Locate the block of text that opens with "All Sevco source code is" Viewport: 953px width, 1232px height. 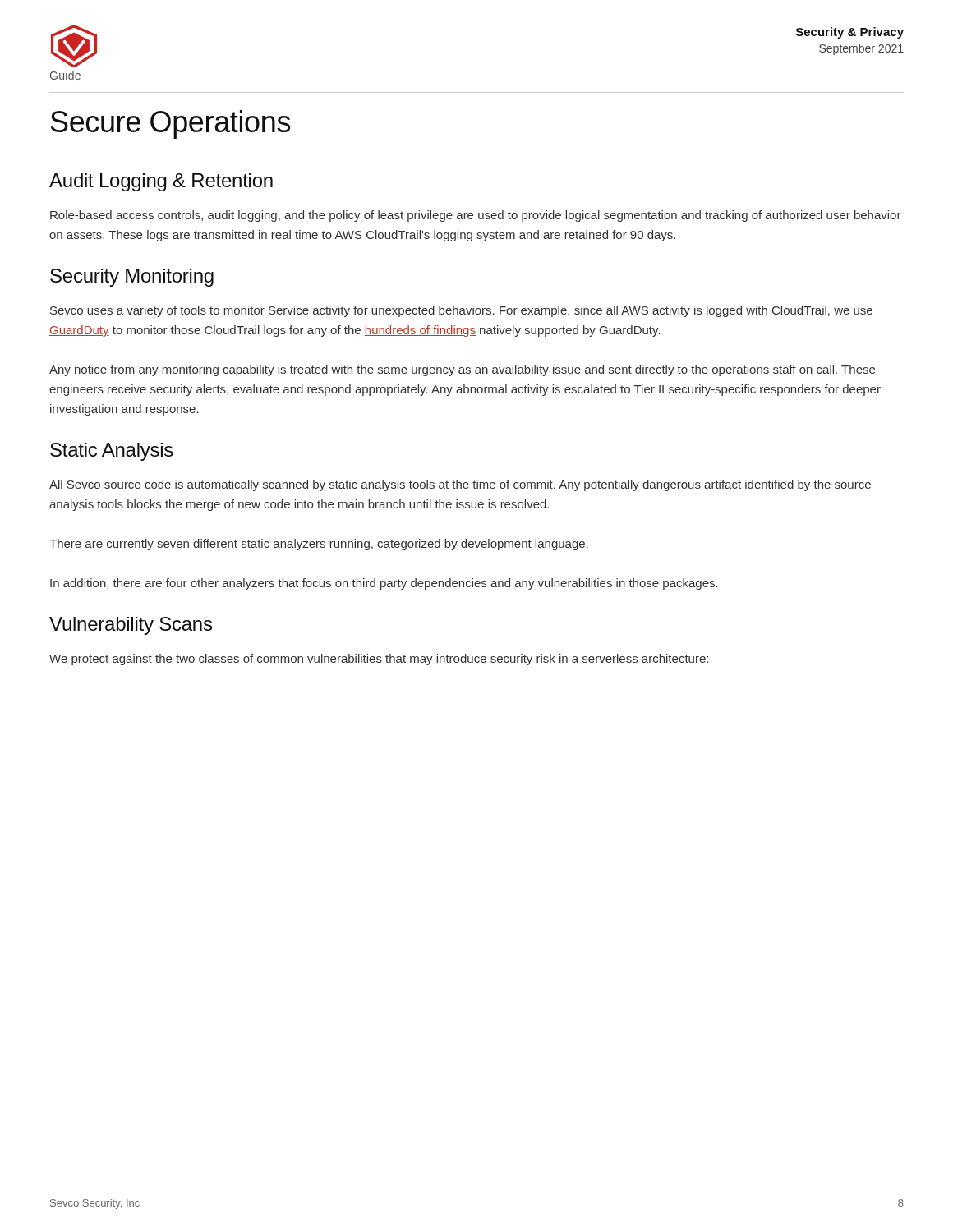tap(476, 494)
